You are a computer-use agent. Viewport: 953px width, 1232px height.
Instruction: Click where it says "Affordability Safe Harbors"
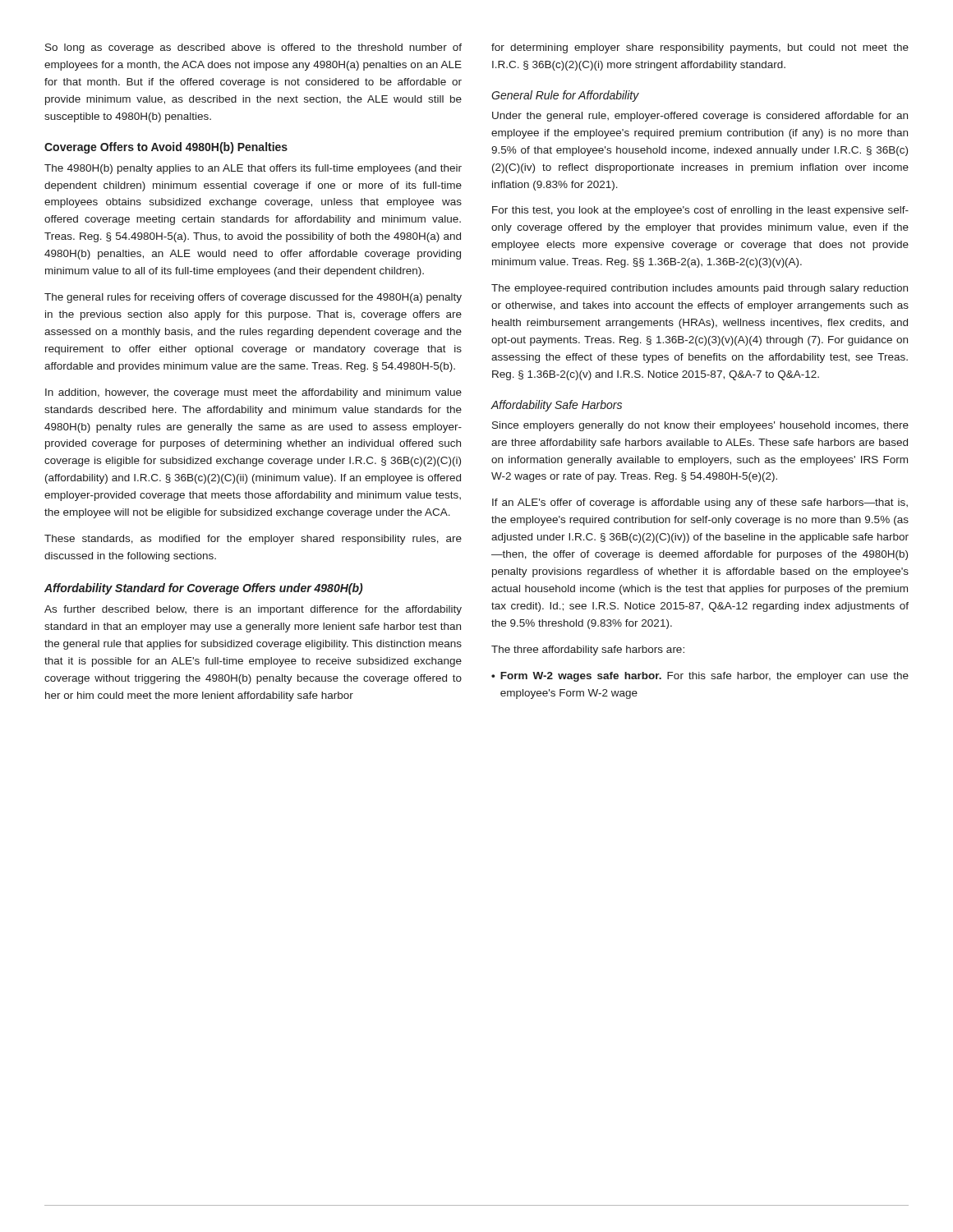tap(557, 405)
